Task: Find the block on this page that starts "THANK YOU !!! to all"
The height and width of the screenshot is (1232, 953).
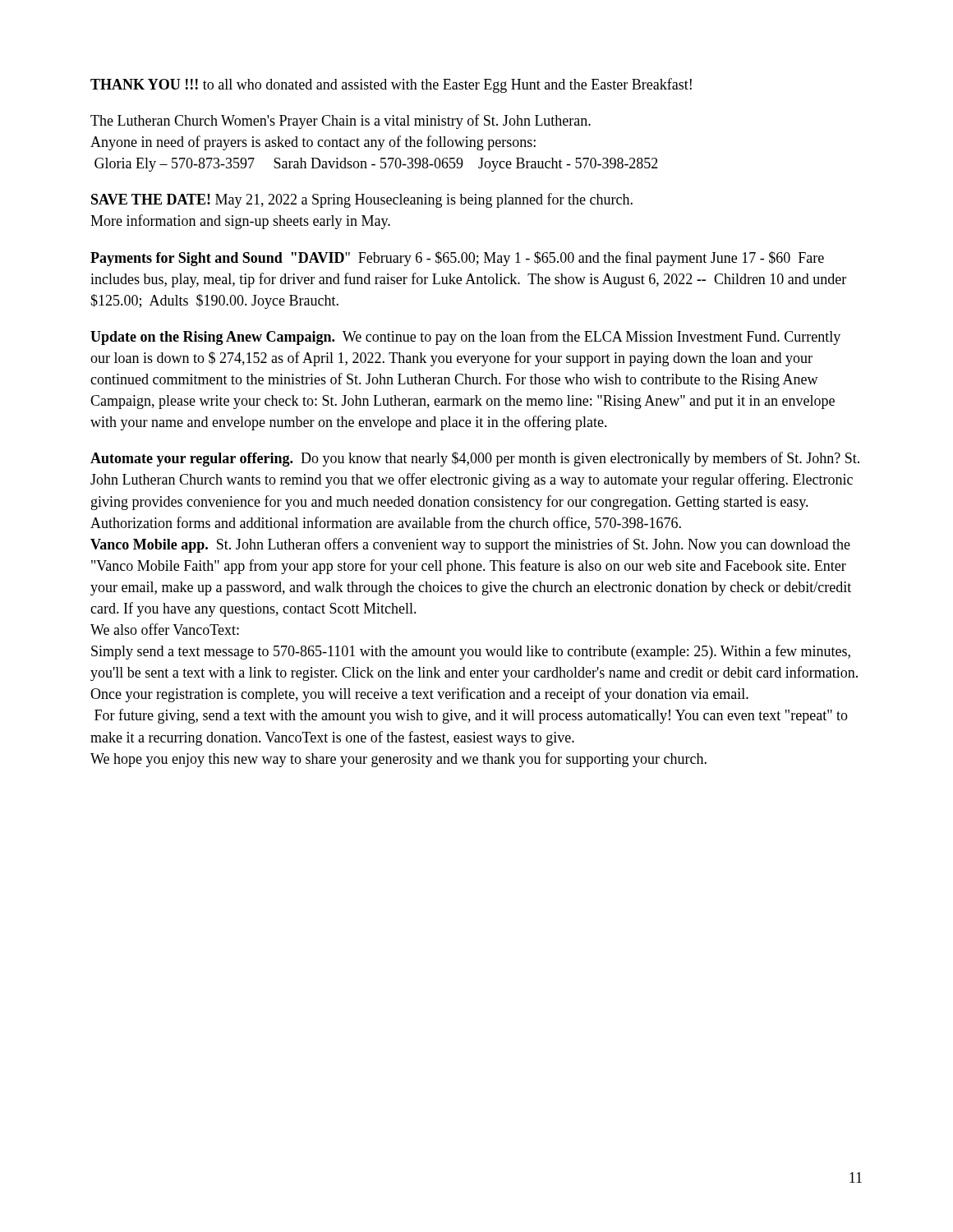Action: click(x=392, y=85)
